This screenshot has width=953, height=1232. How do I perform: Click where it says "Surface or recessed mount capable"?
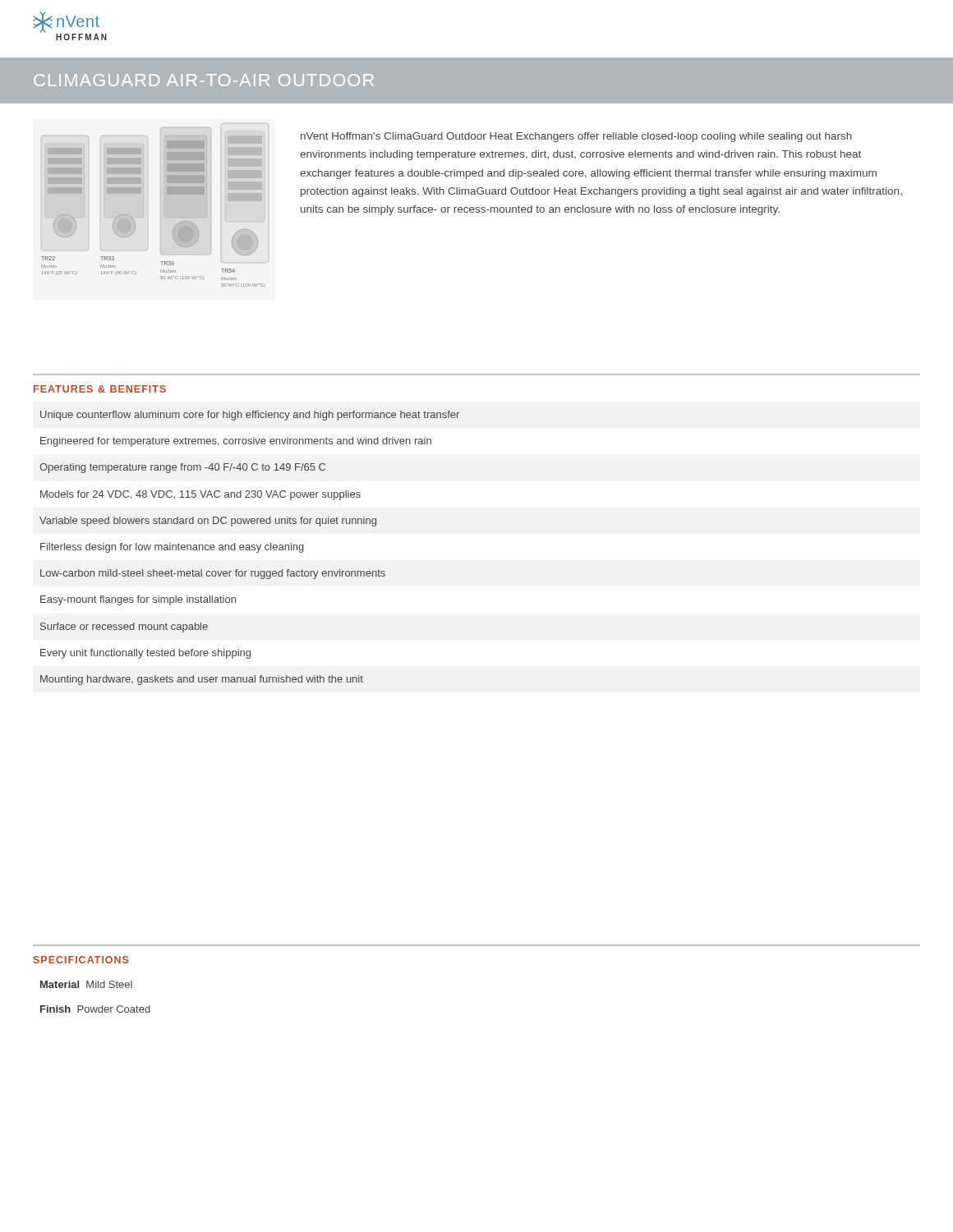coord(124,626)
